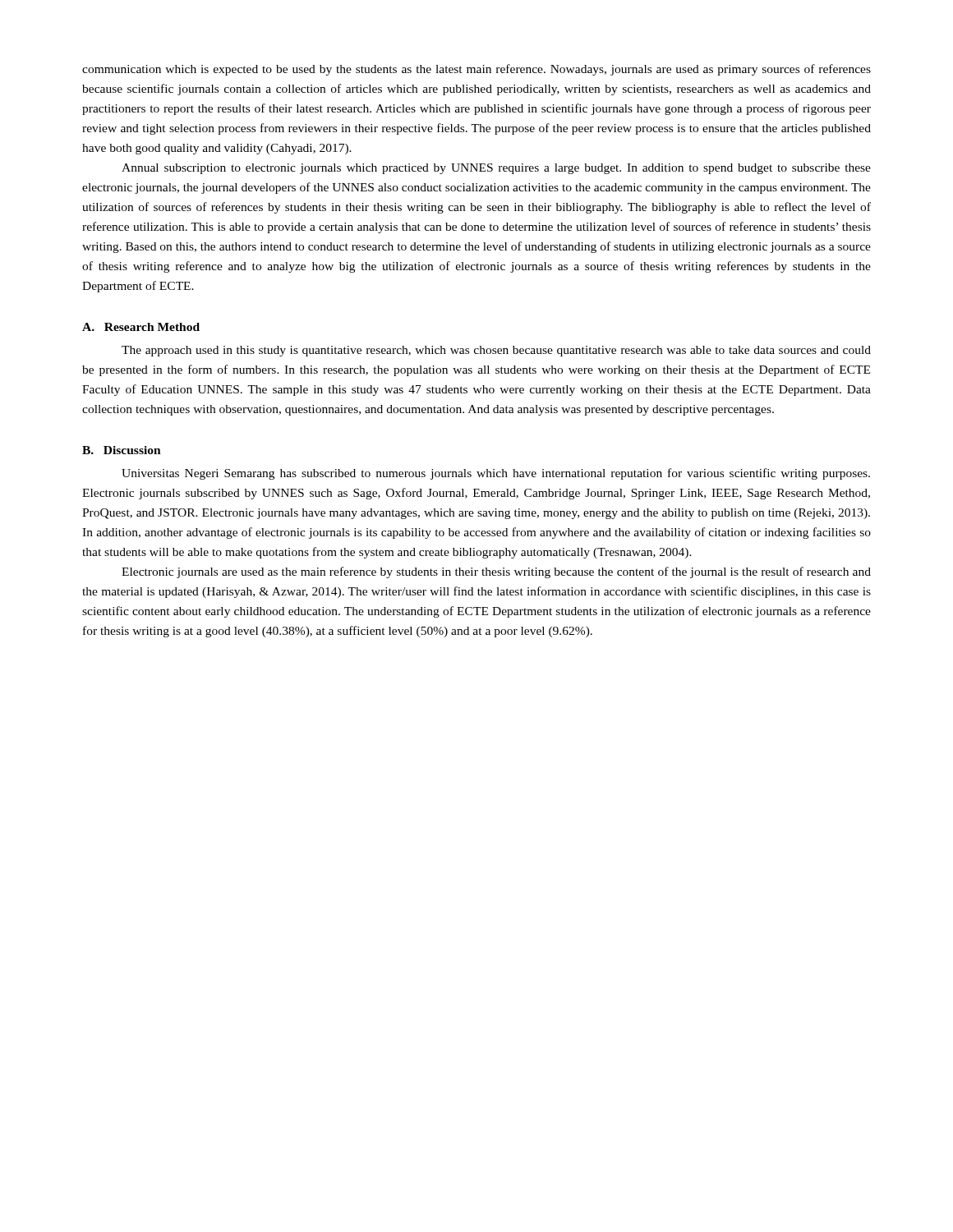Click on the text block with the text "Electronic journals are used"
Screen dimensions: 1232x953
476,601
